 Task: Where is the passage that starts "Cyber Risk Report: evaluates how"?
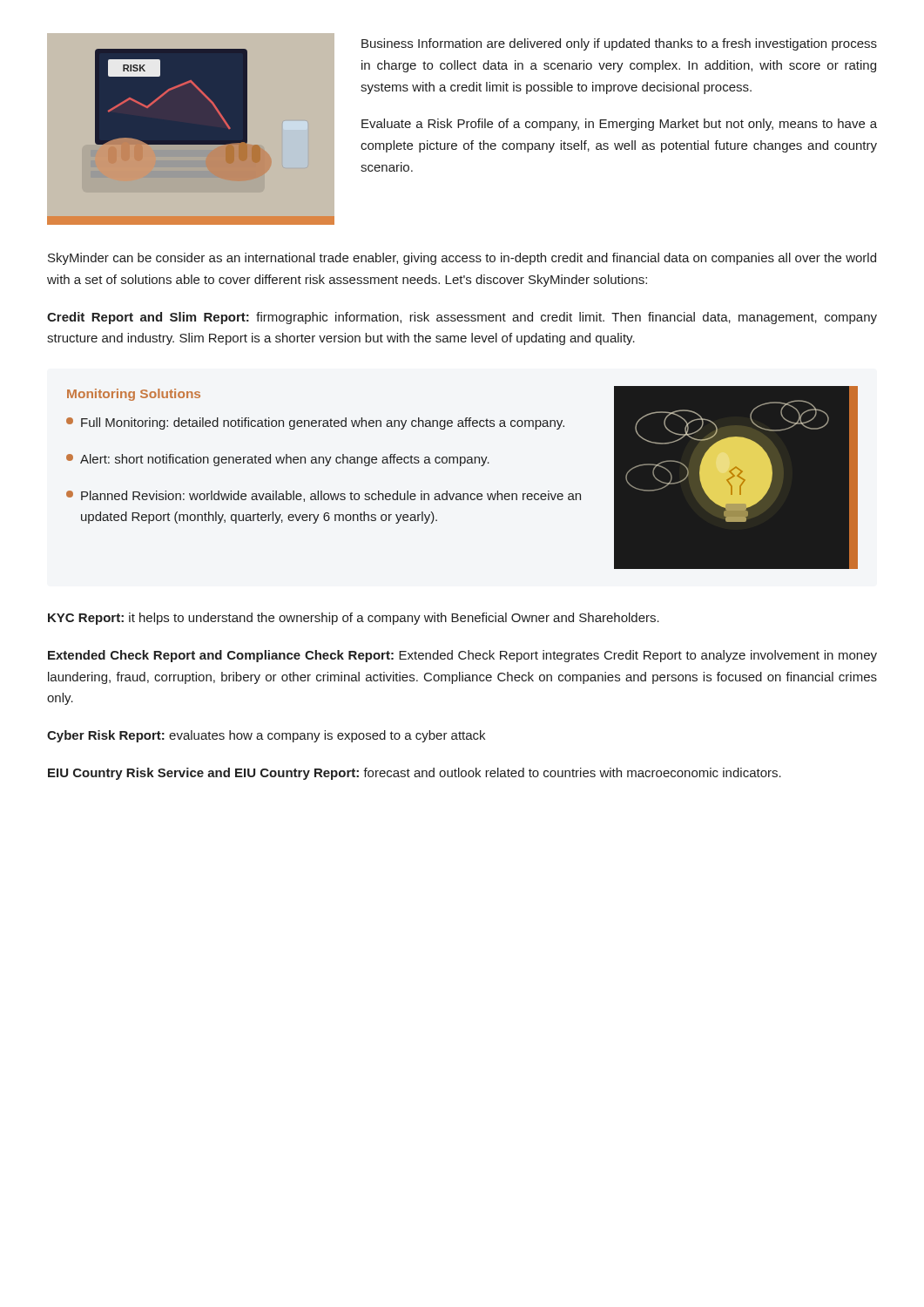click(462, 736)
